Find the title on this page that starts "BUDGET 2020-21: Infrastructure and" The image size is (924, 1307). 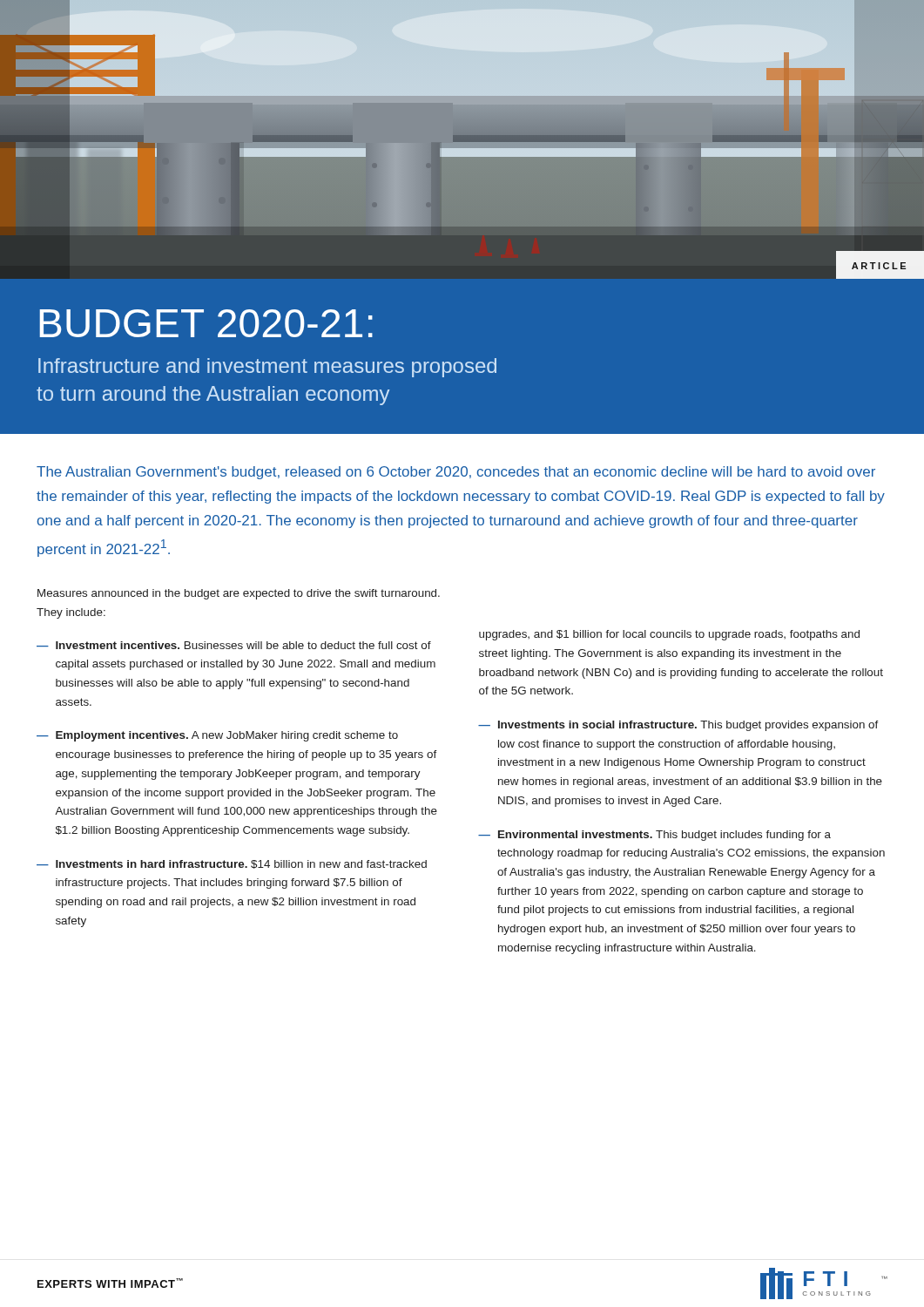pos(462,354)
